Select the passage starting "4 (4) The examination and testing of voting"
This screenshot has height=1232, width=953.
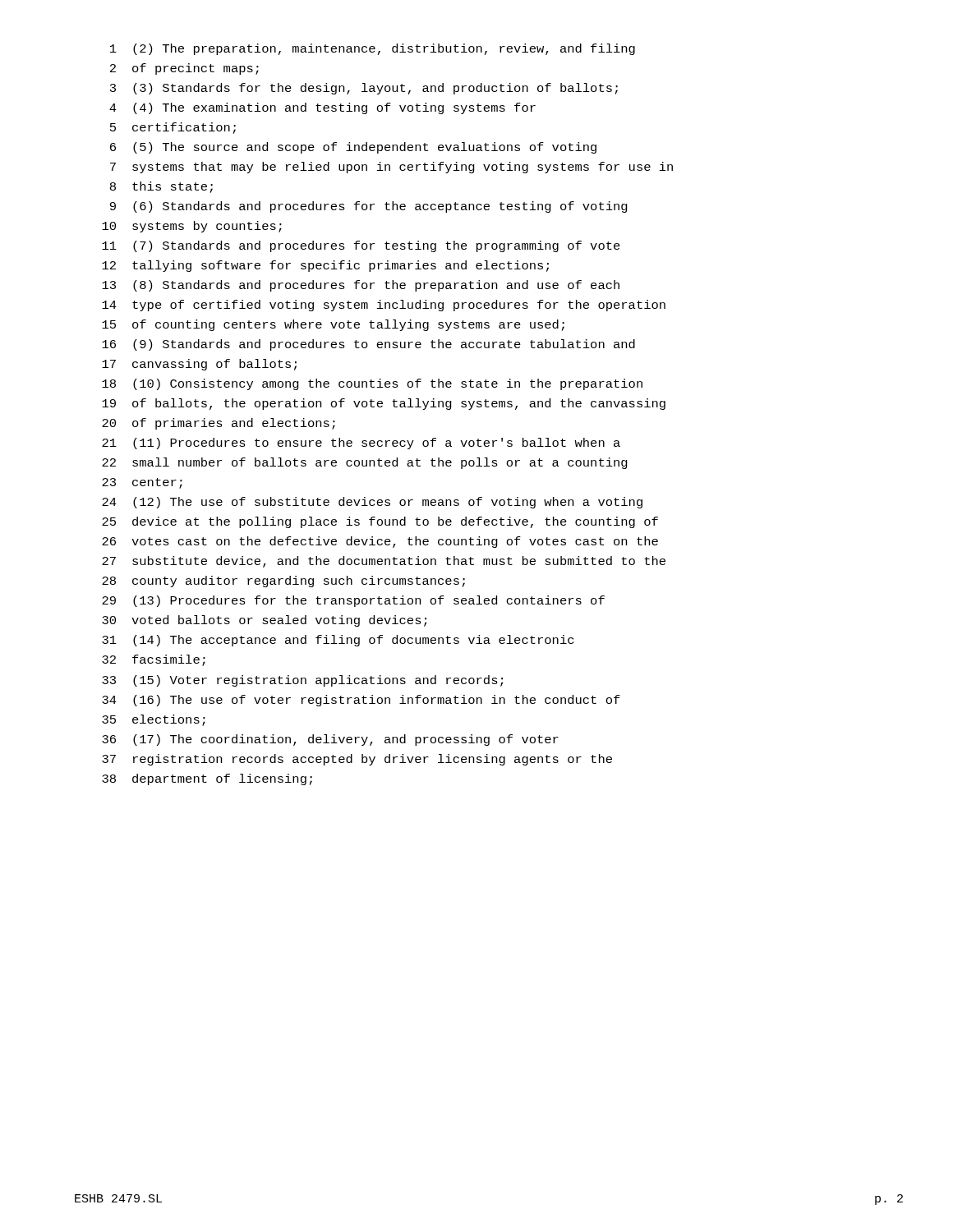489,118
